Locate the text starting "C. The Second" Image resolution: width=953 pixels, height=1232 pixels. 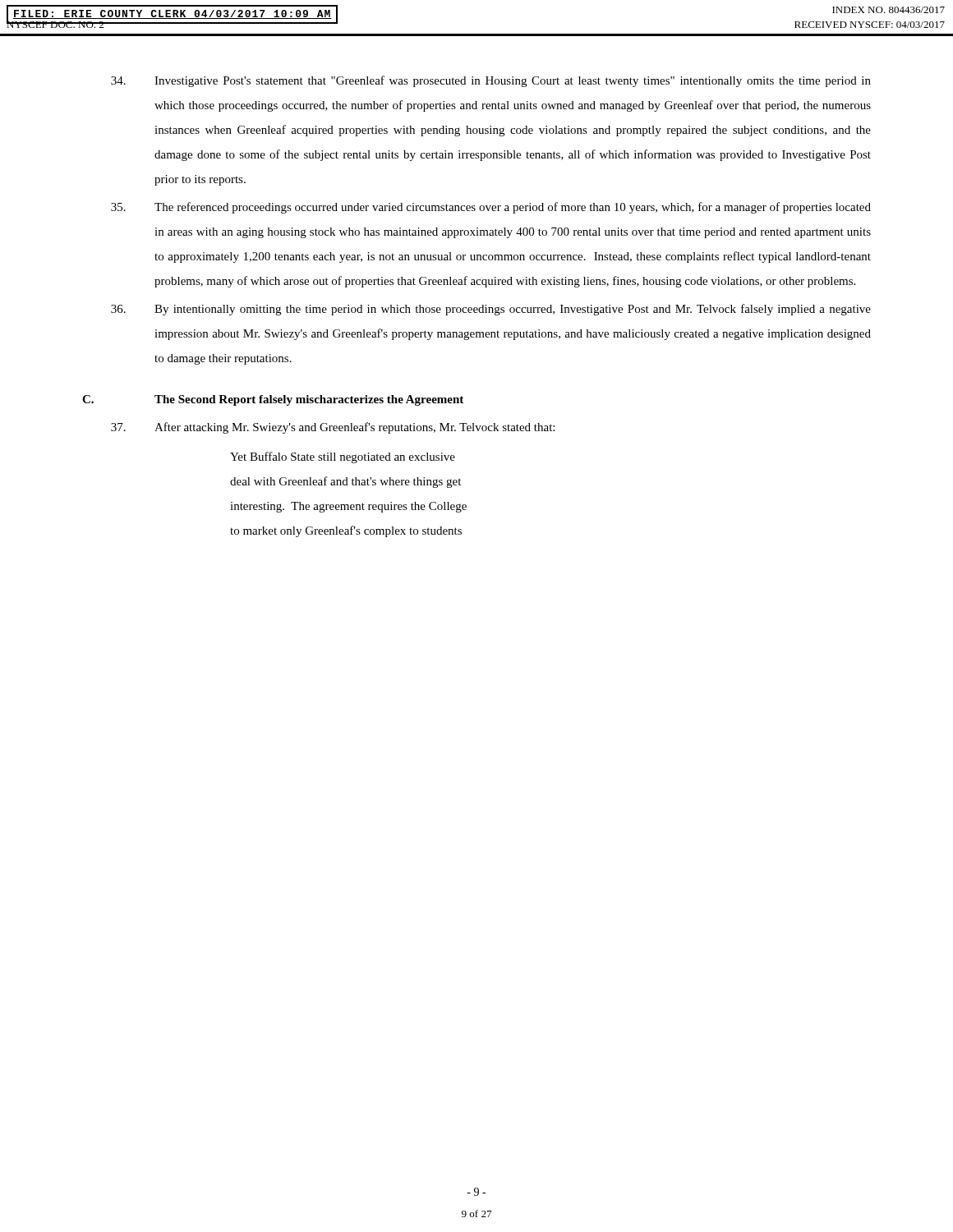click(x=273, y=399)
